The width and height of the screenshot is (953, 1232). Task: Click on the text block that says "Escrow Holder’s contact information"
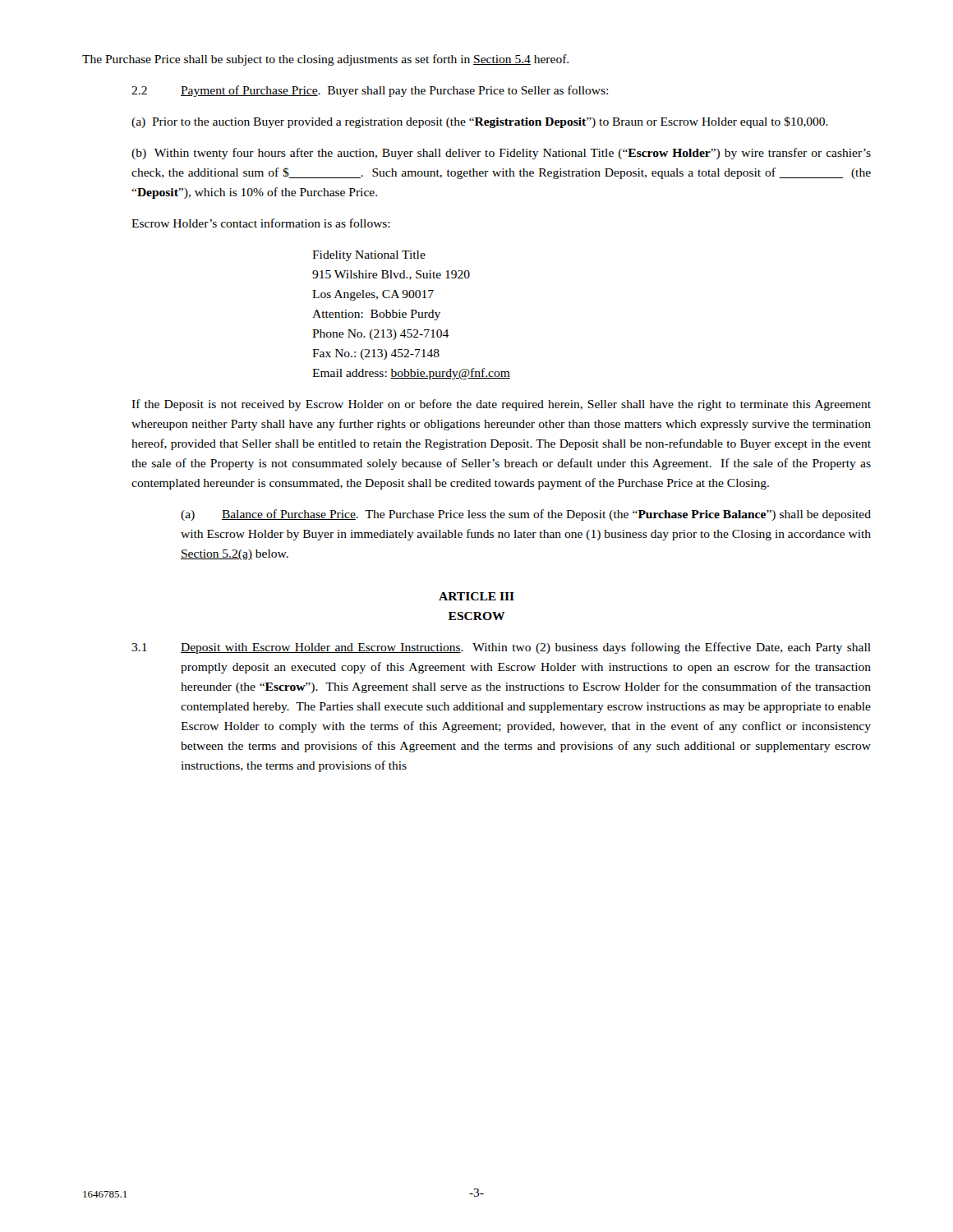(x=261, y=223)
